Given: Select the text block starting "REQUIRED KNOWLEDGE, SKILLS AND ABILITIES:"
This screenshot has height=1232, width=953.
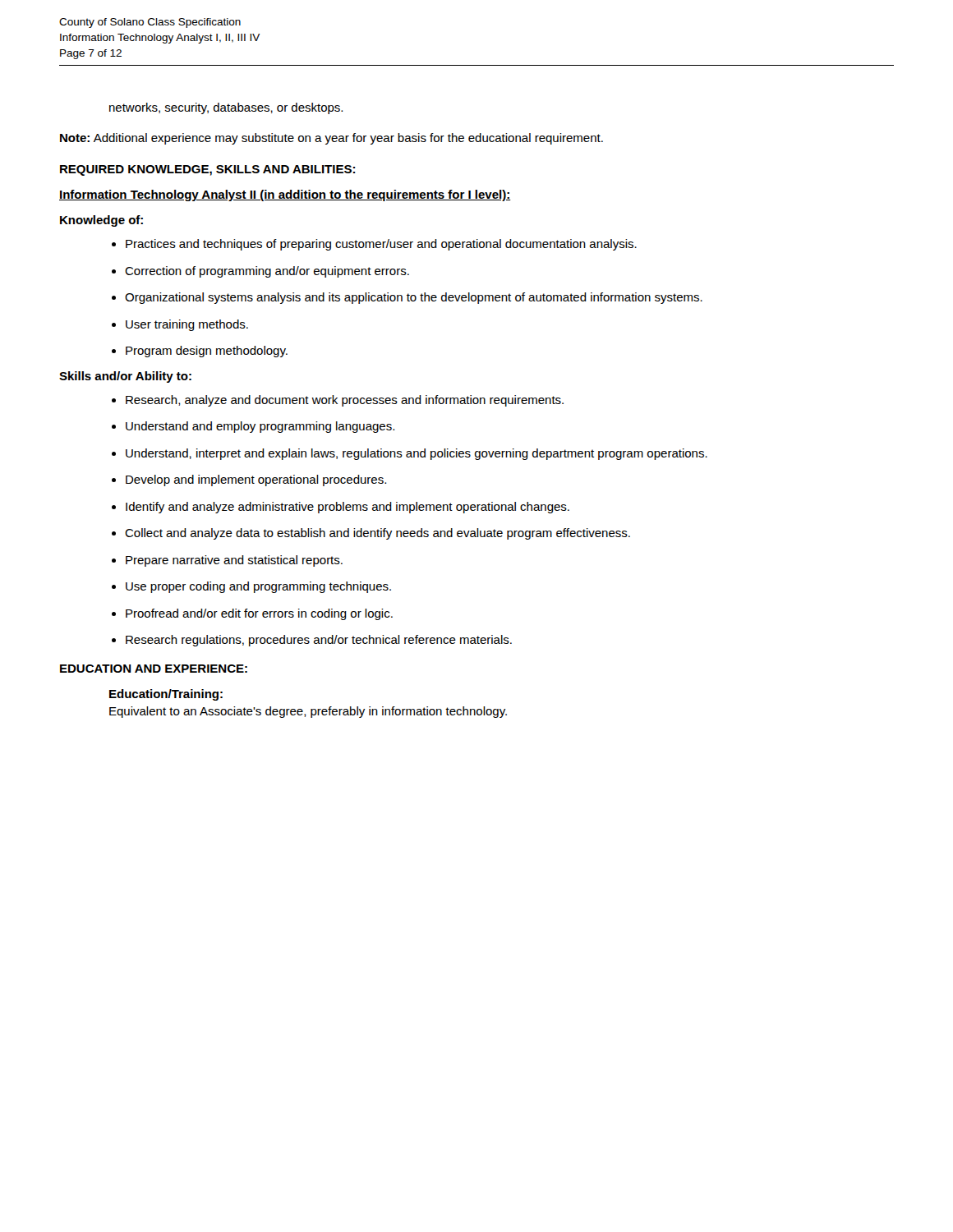Looking at the screenshot, I should [208, 169].
